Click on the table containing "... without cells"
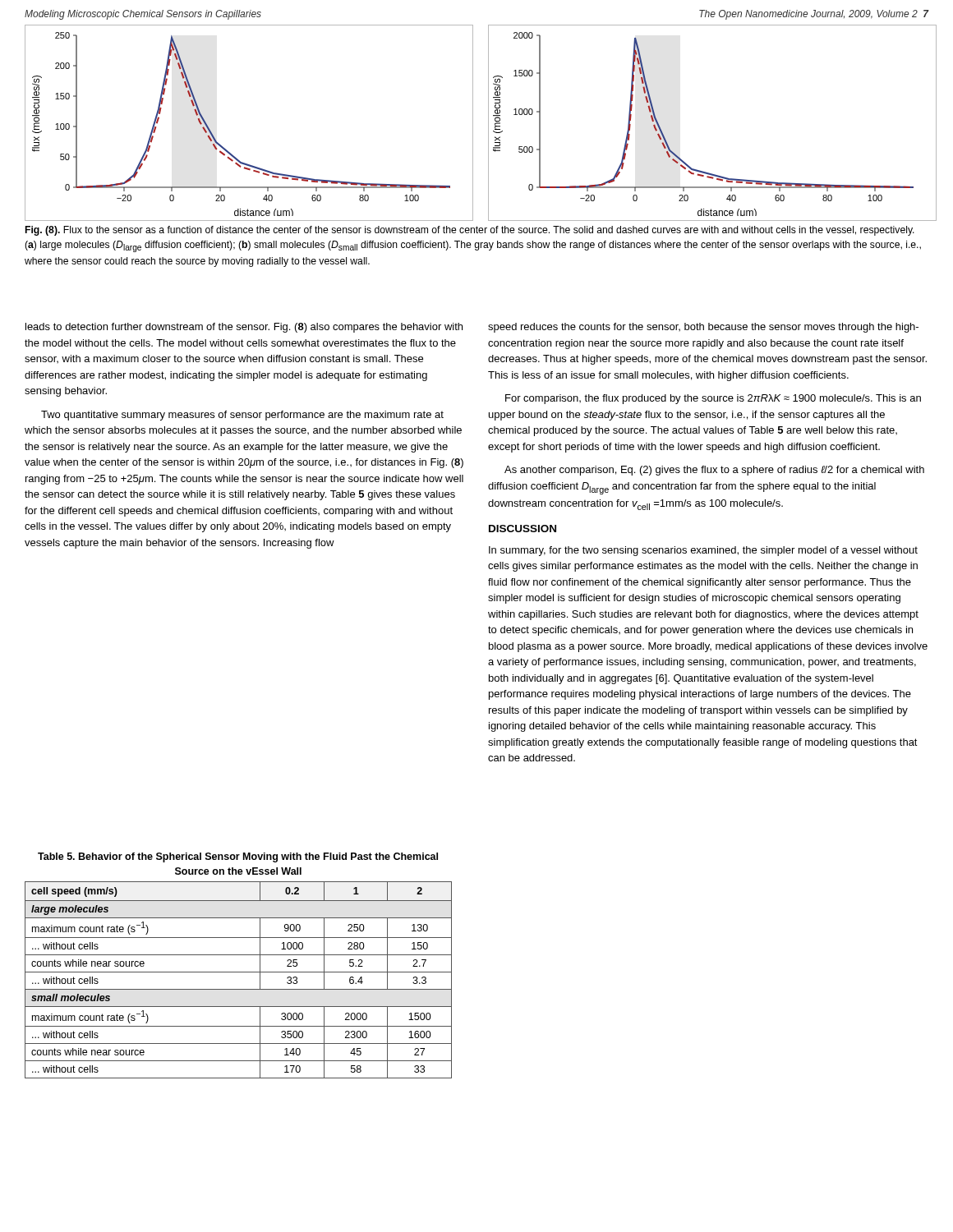 pyautogui.click(x=238, y=980)
